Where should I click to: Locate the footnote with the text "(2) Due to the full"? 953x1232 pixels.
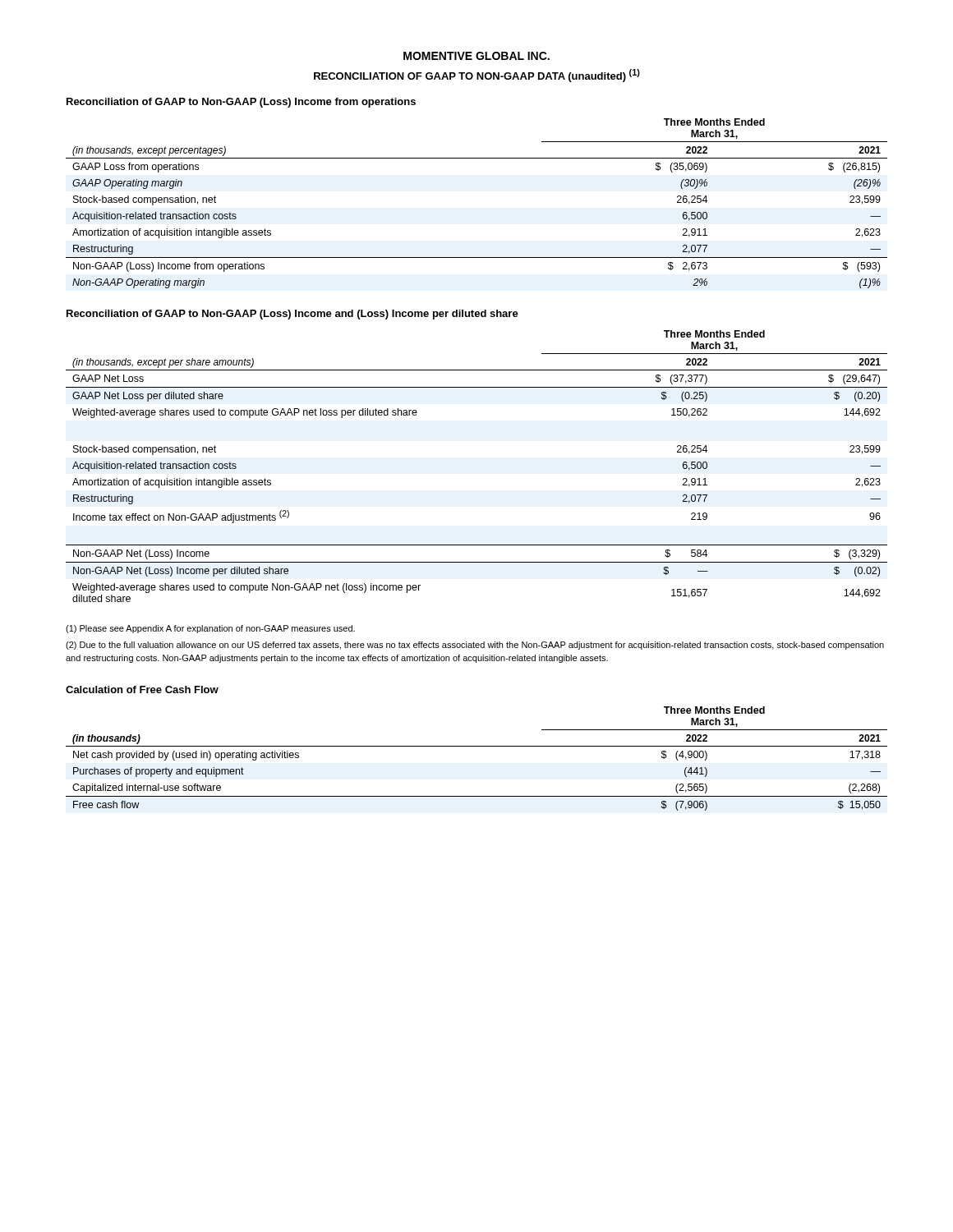point(475,651)
